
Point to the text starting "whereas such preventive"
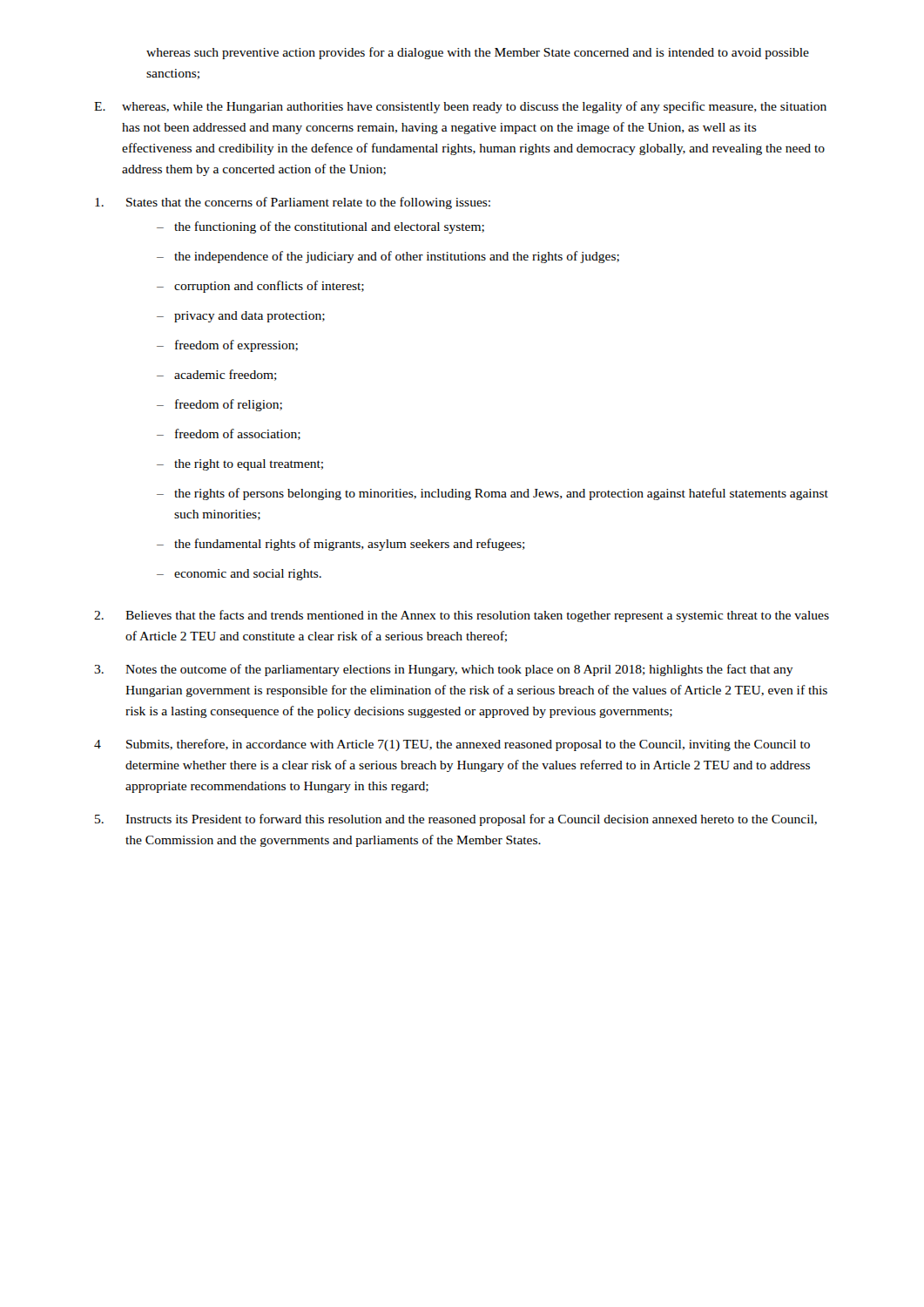[x=478, y=62]
